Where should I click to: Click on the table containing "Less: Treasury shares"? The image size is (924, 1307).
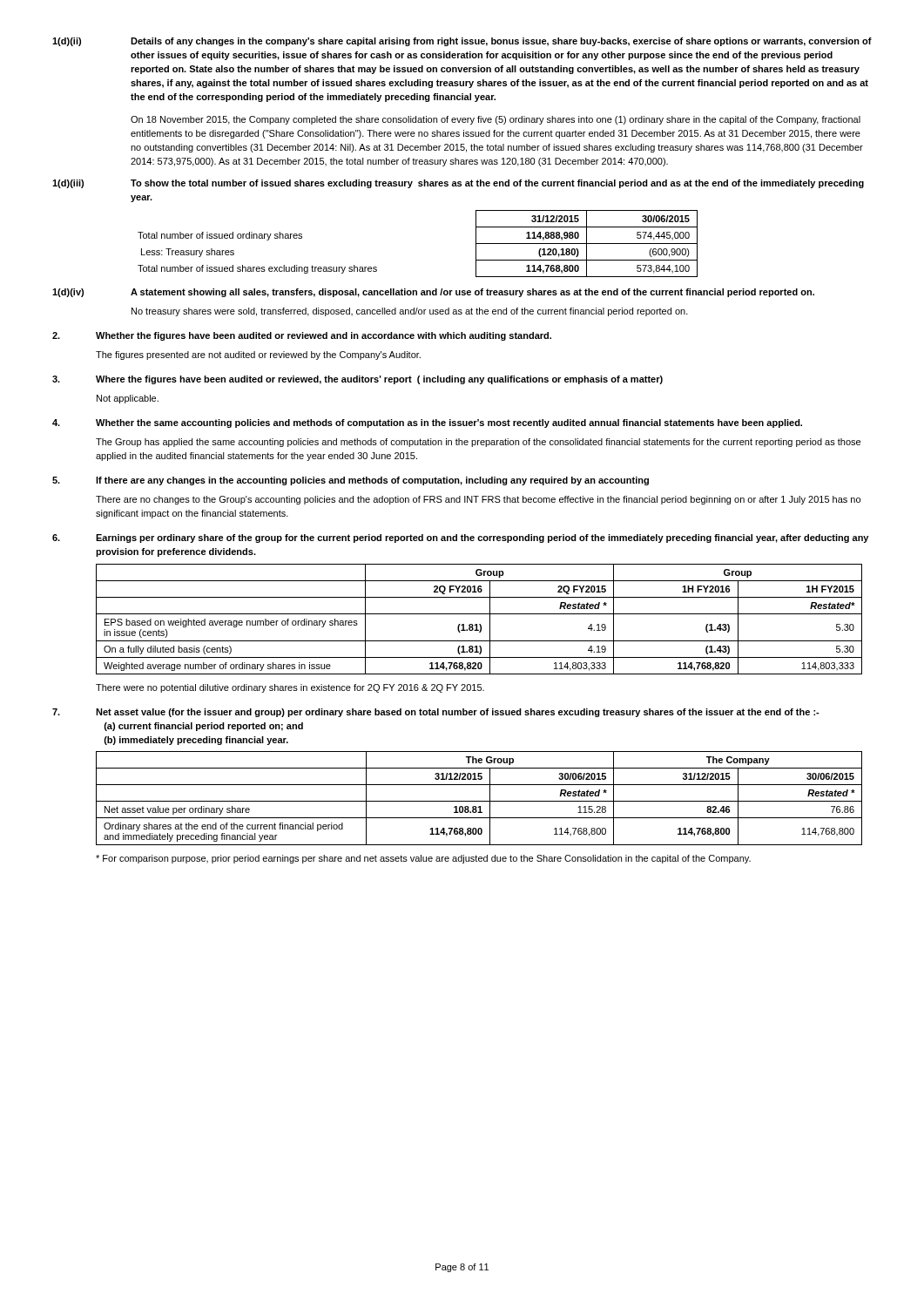tap(501, 244)
